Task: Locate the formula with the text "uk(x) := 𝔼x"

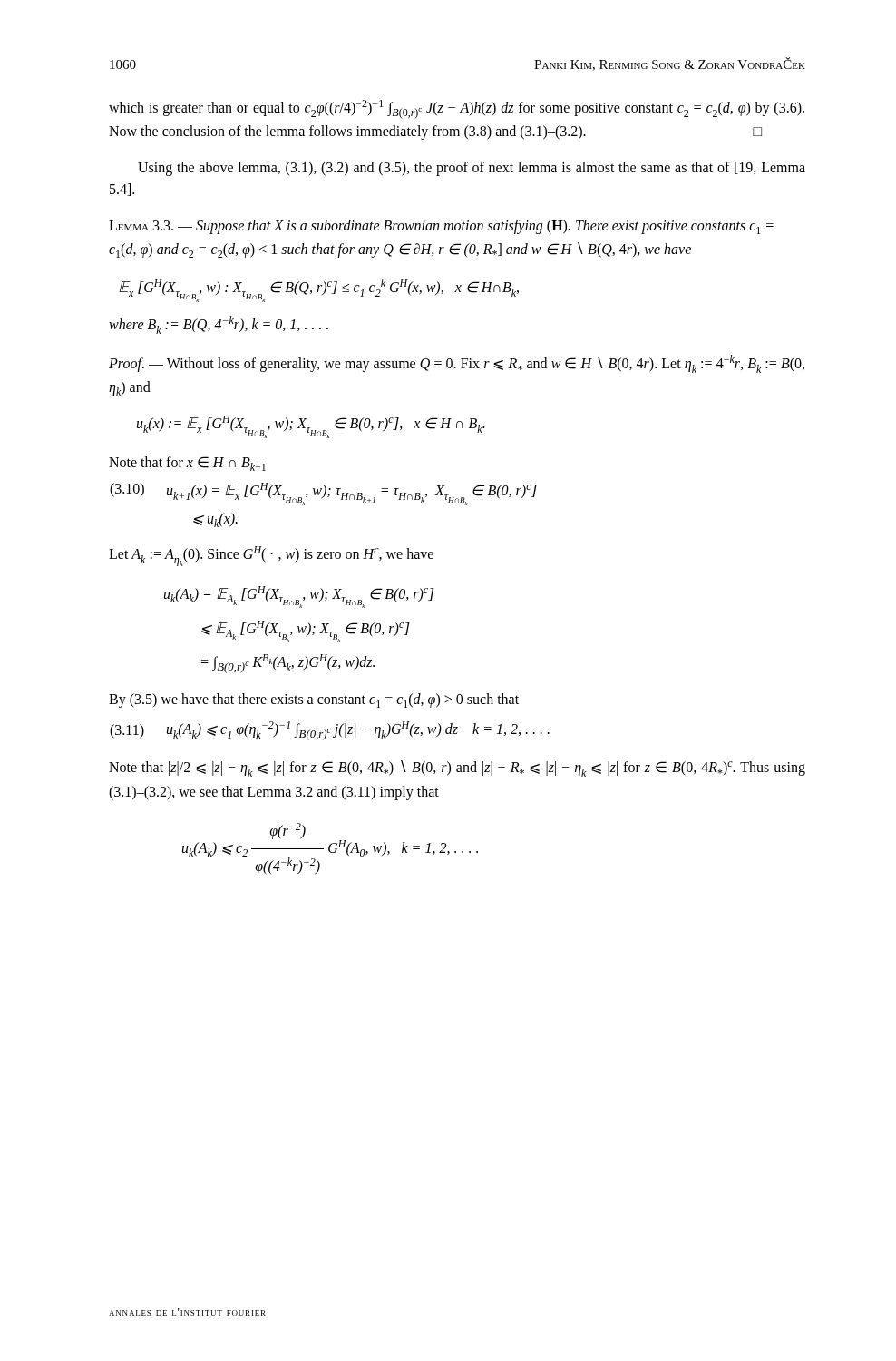Action: [311, 426]
